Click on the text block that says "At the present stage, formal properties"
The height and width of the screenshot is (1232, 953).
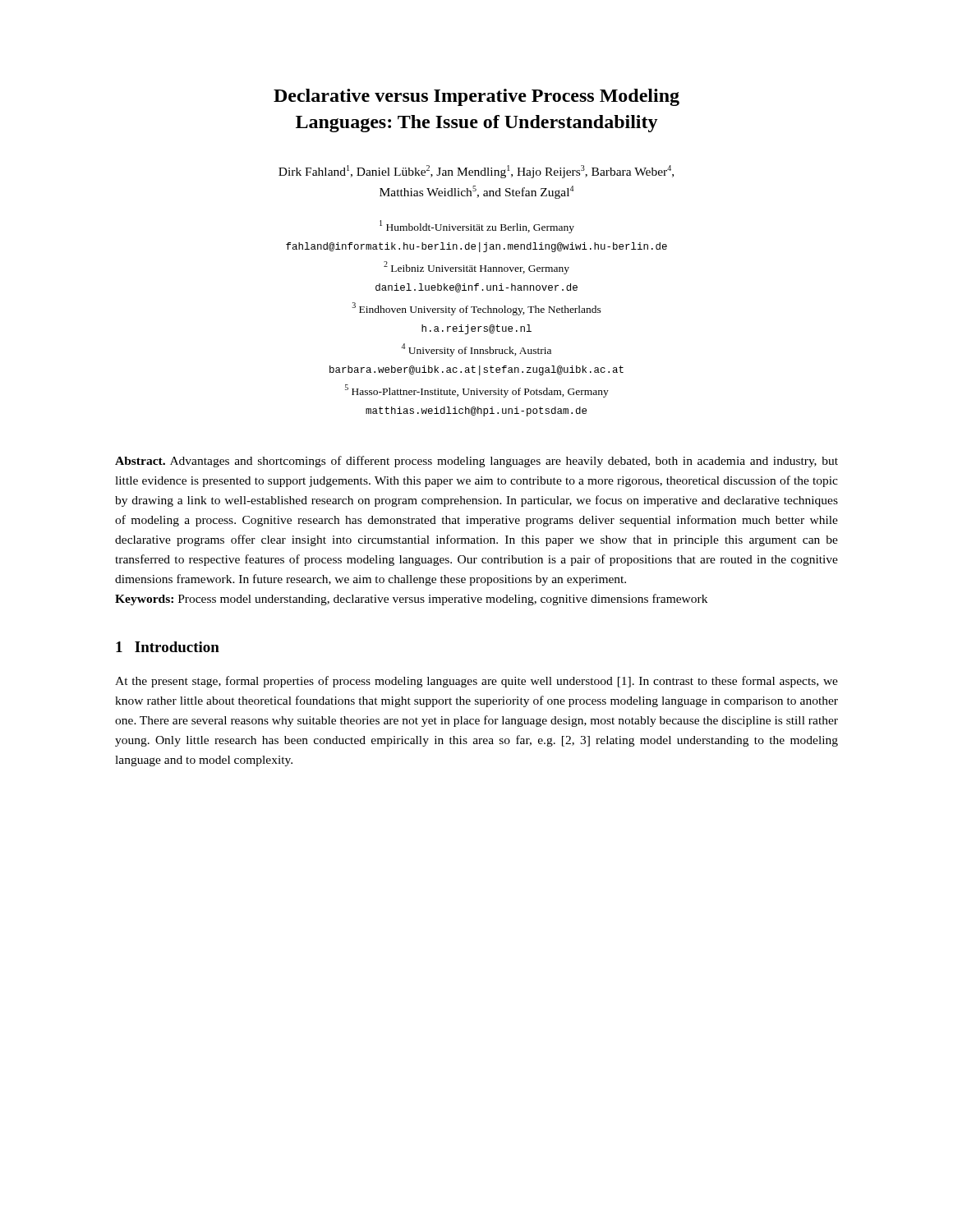tap(476, 720)
